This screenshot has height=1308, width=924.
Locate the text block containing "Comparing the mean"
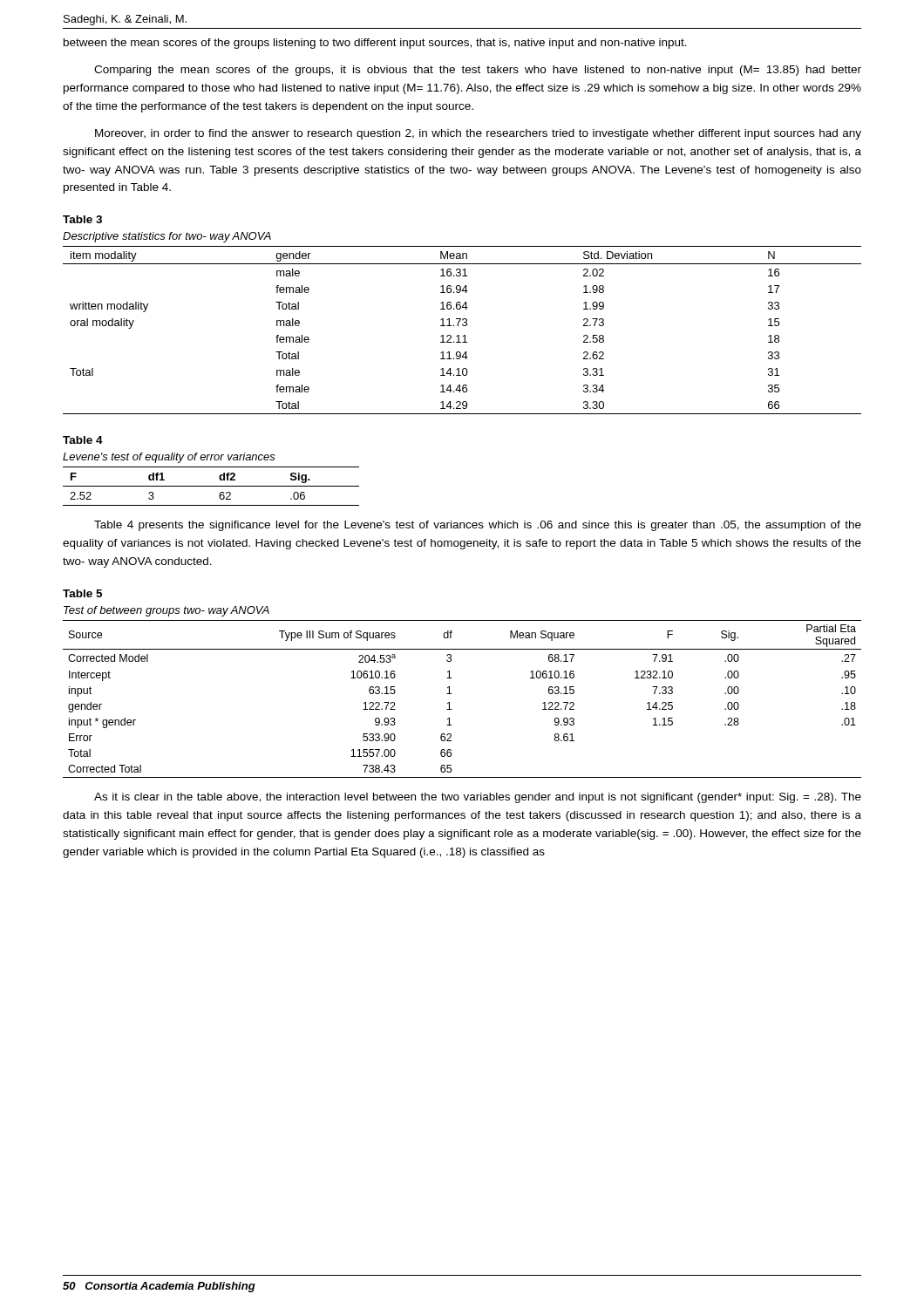click(462, 87)
